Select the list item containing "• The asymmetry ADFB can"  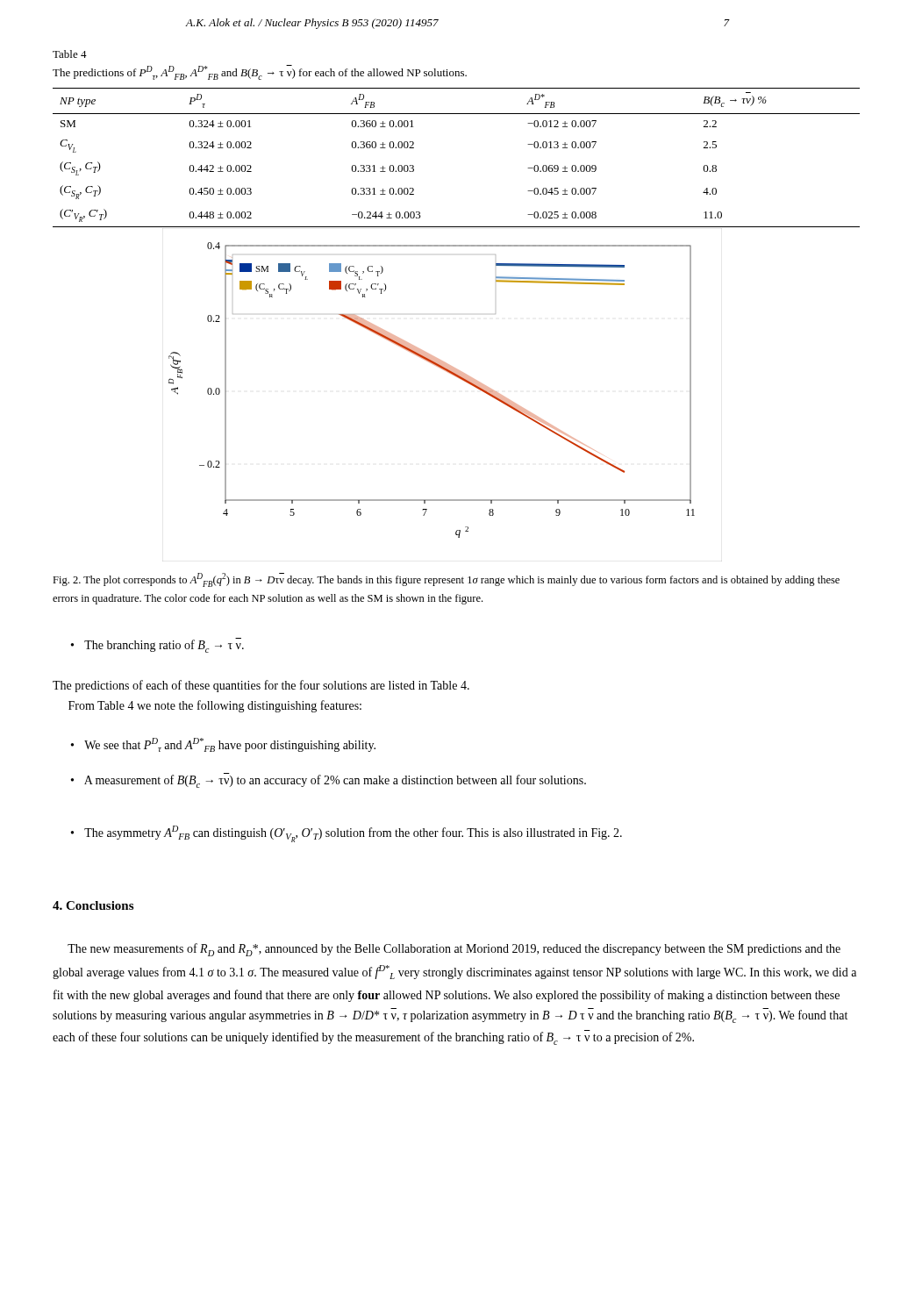click(x=346, y=834)
